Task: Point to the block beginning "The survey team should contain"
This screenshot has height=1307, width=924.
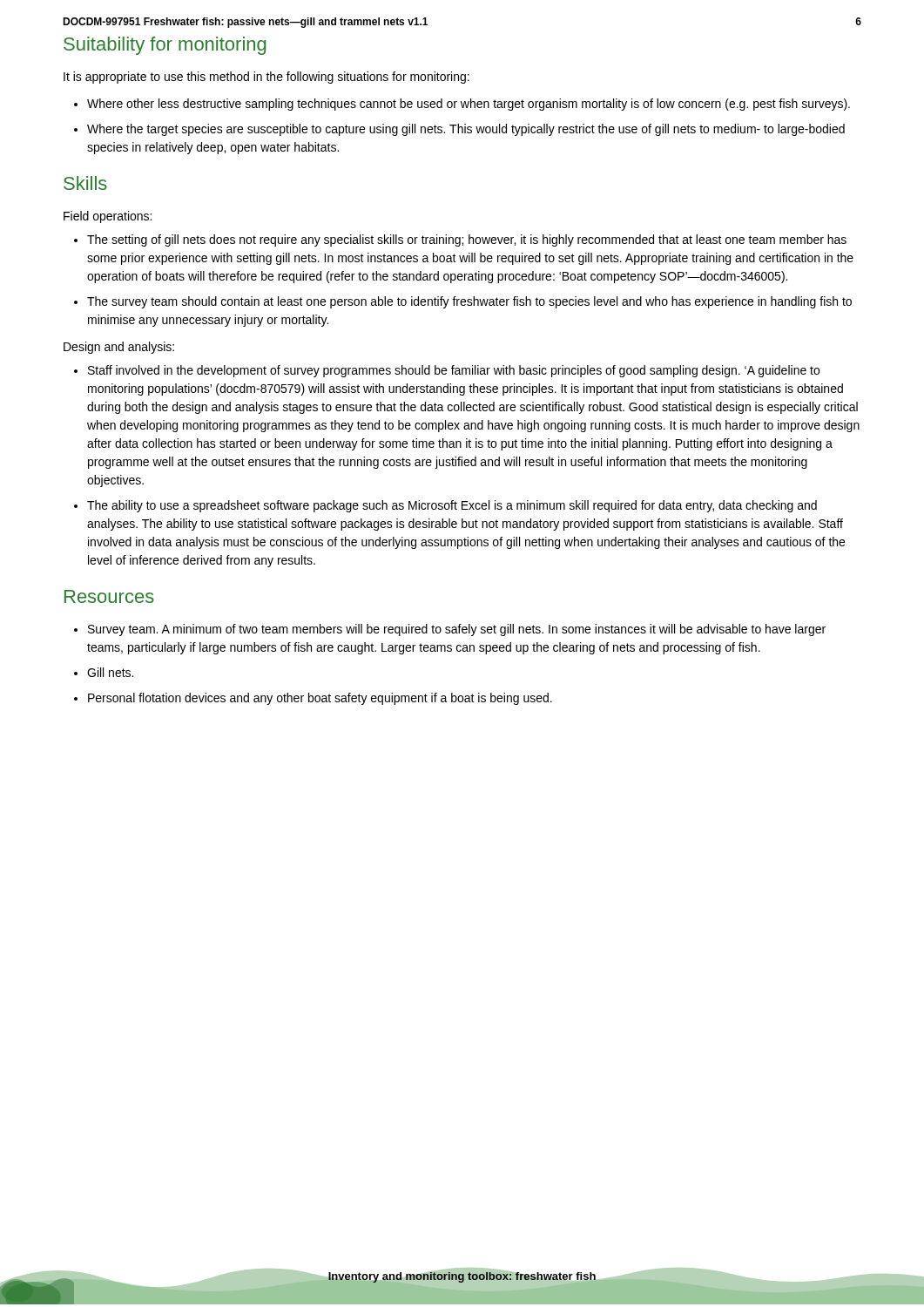Action: click(462, 311)
